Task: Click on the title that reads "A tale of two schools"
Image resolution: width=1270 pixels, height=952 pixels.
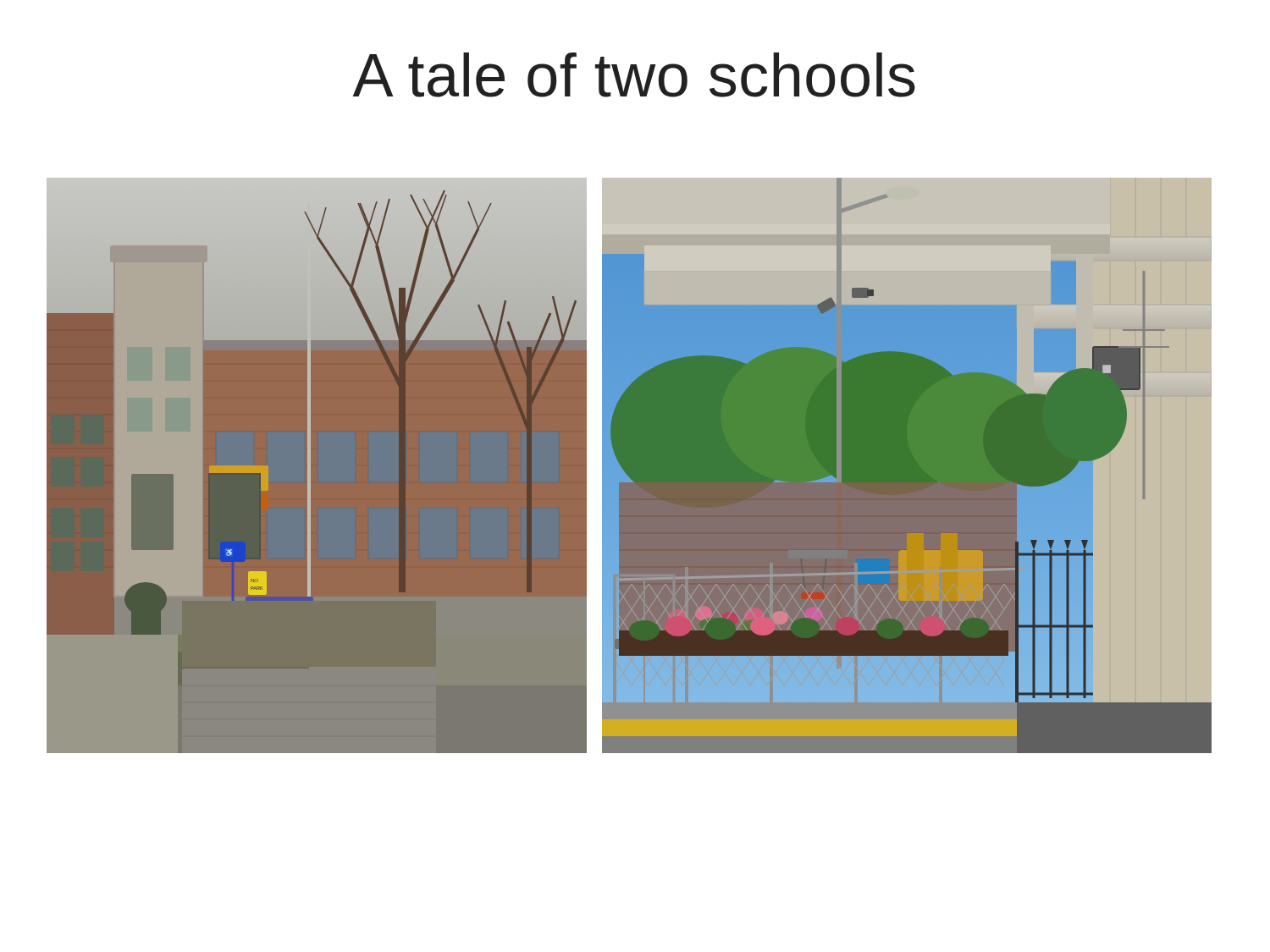Action: [635, 75]
